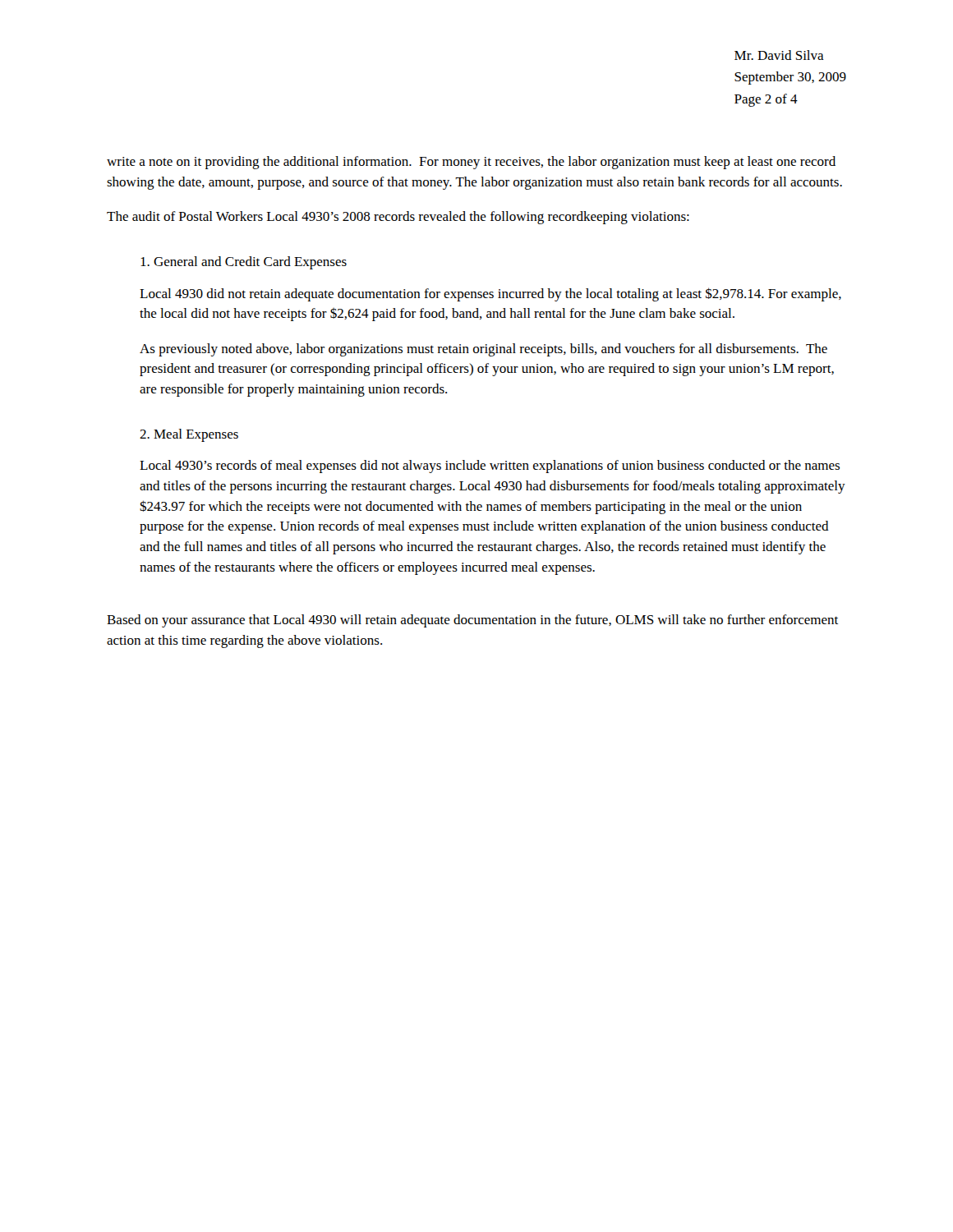
Task: Click on the text block containing "As previously noted above, labor organizations"
Action: pyautogui.click(x=493, y=369)
